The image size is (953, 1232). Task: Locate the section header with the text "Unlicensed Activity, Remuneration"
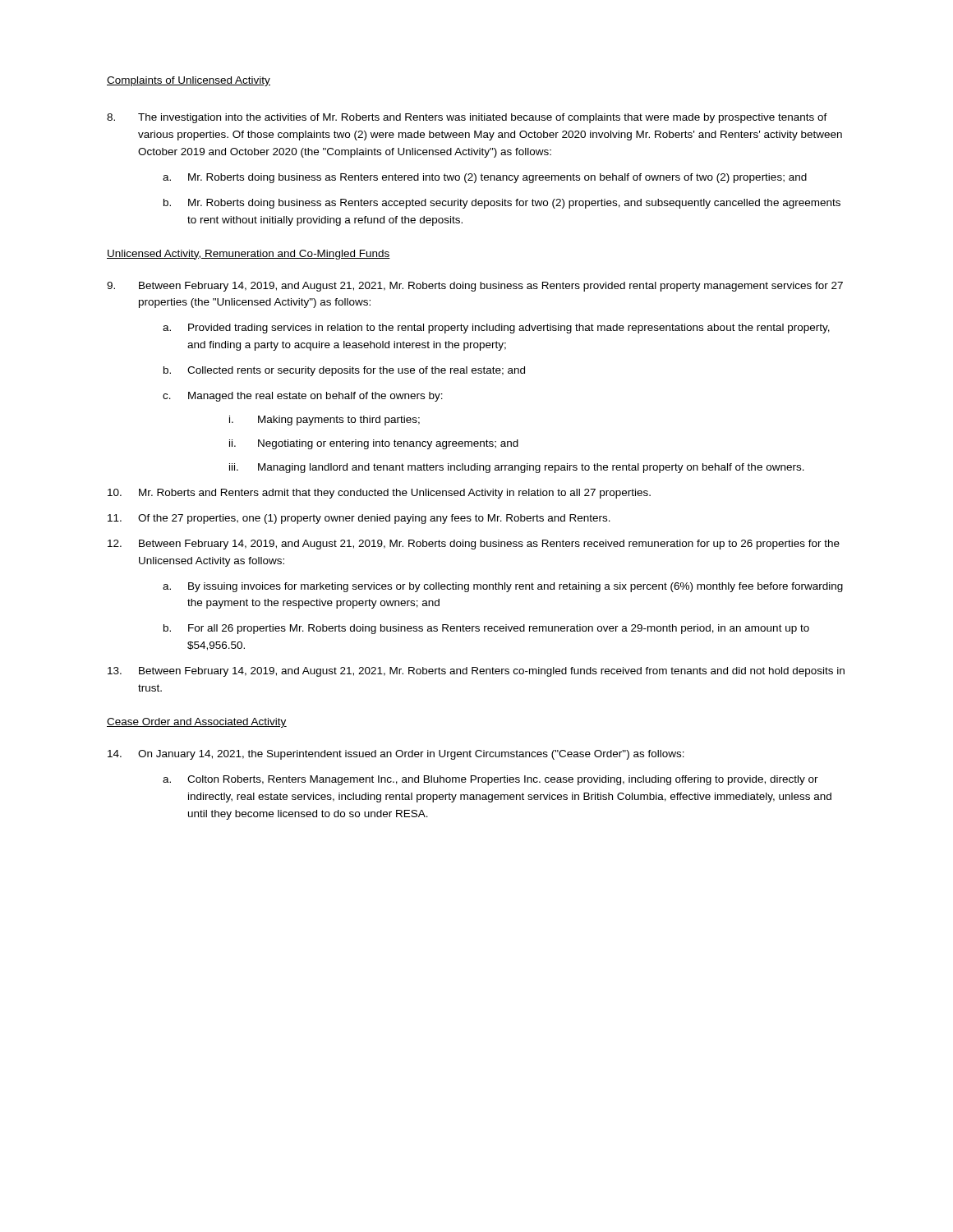248,253
